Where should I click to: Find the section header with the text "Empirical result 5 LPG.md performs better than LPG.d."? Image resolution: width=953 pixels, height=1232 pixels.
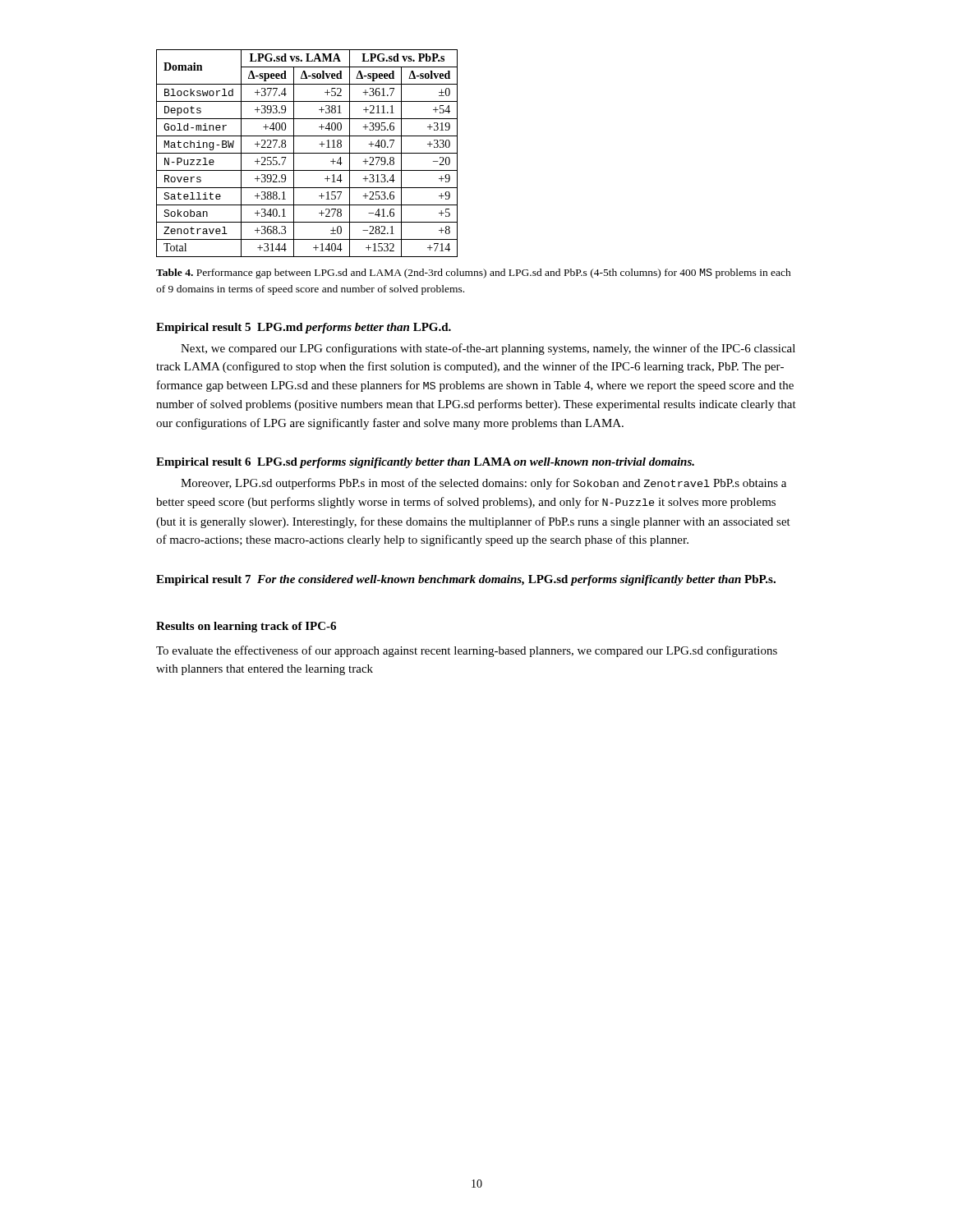(x=304, y=327)
